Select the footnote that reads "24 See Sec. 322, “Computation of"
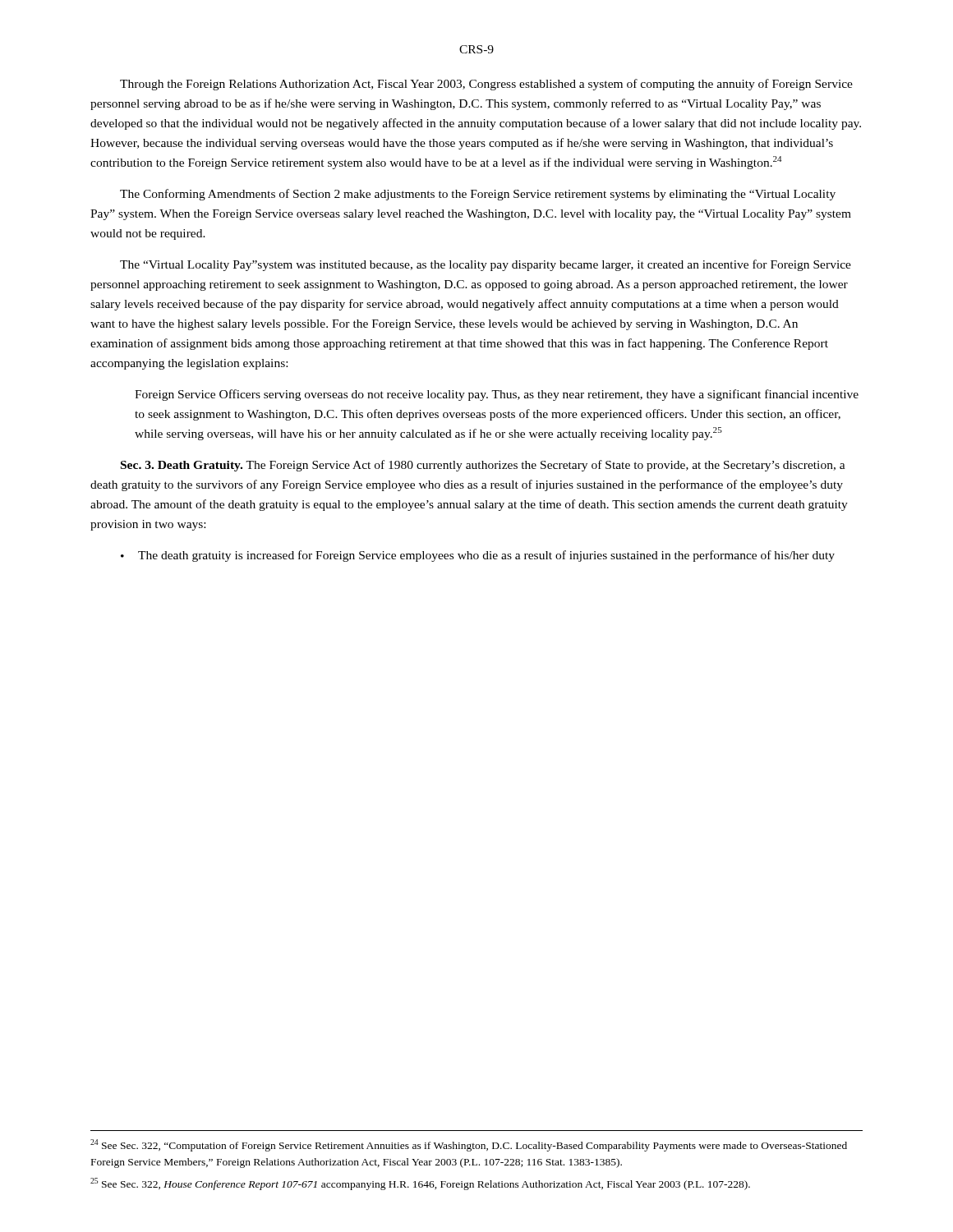Image resolution: width=953 pixels, height=1232 pixels. 469,1153
